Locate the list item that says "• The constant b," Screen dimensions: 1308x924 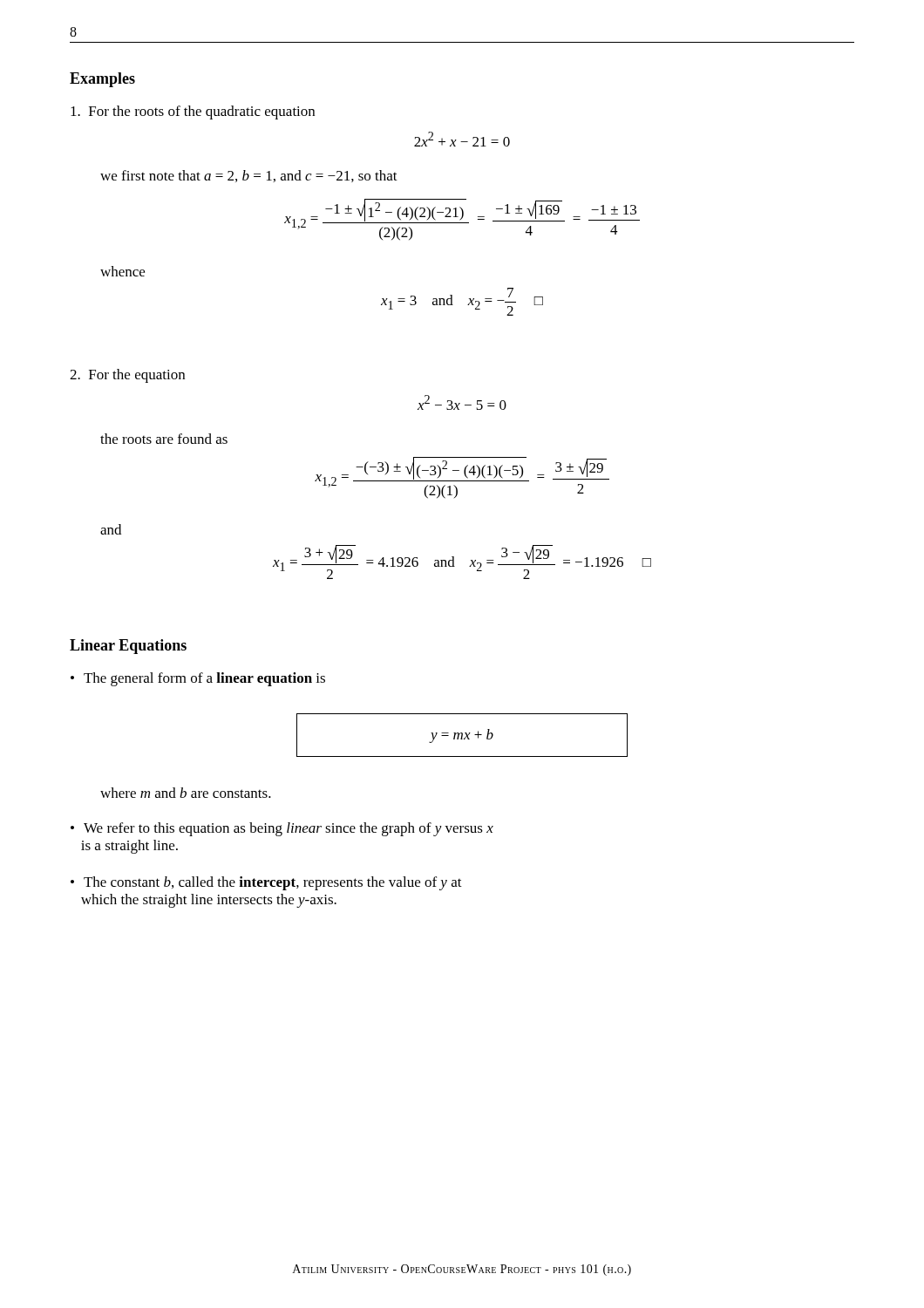(x=266, y=891)
